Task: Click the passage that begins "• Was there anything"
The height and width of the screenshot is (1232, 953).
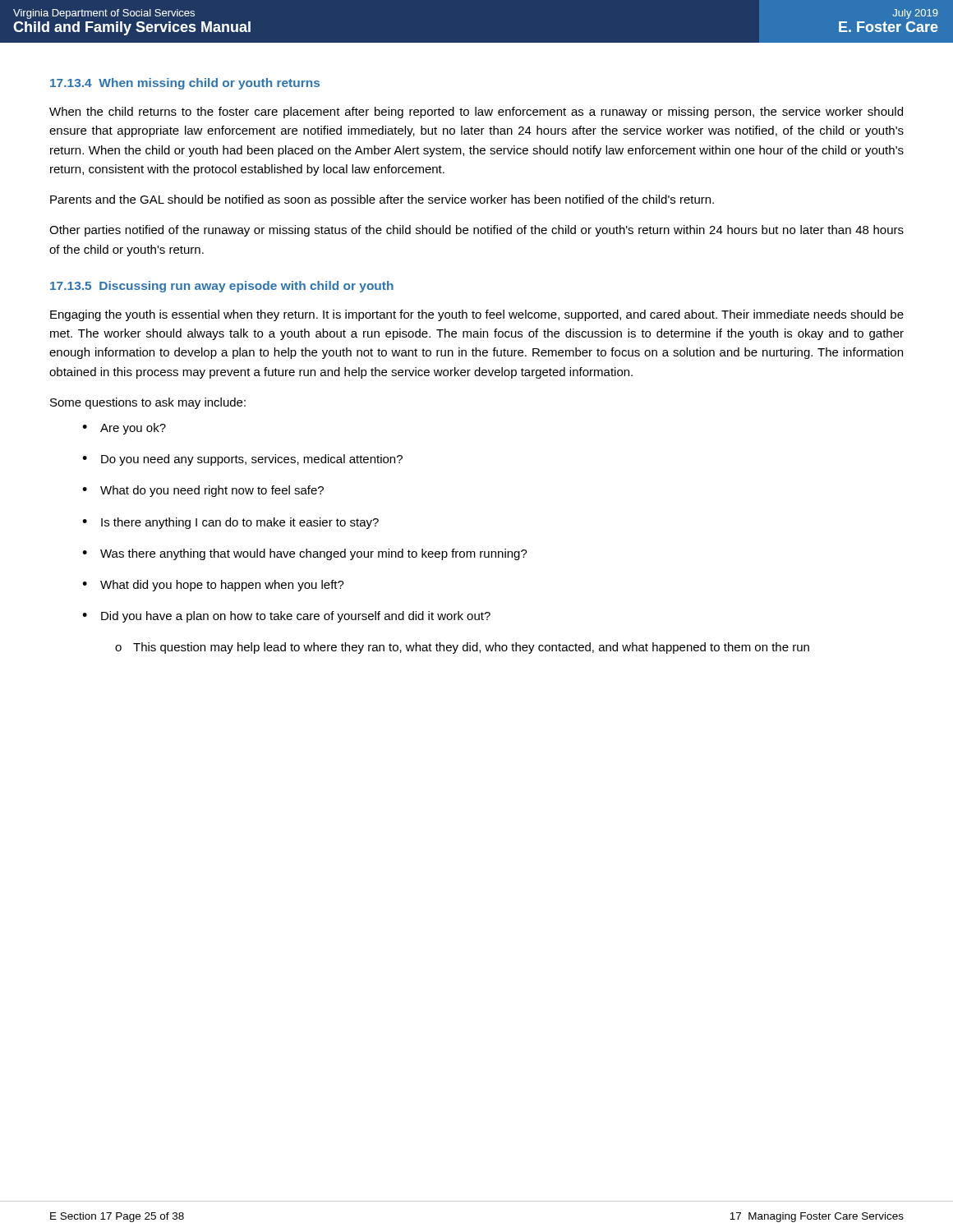Action: point(493,553)
